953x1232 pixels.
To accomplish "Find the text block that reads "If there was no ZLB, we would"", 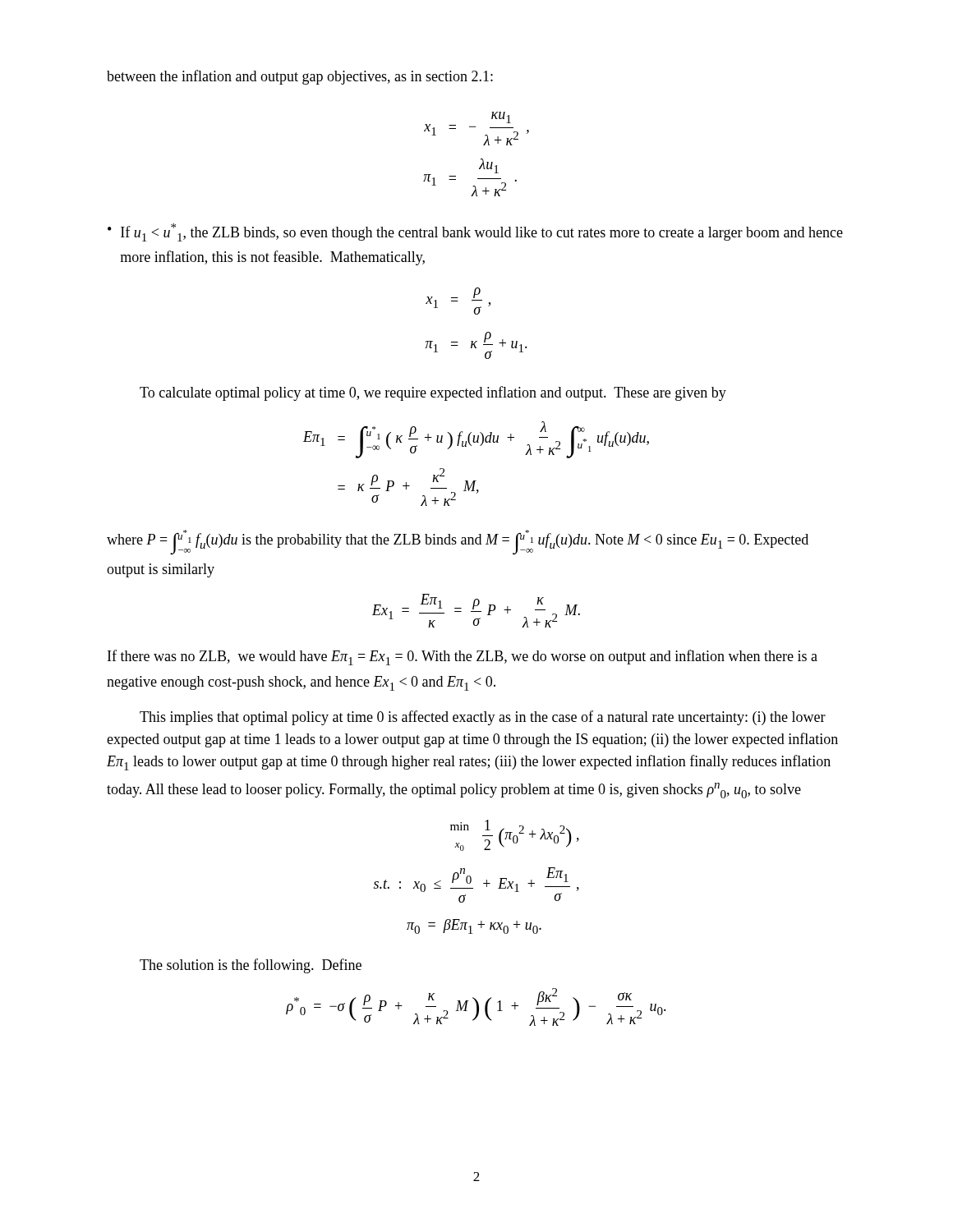I will pyautogui.click(x=462, y=670).
